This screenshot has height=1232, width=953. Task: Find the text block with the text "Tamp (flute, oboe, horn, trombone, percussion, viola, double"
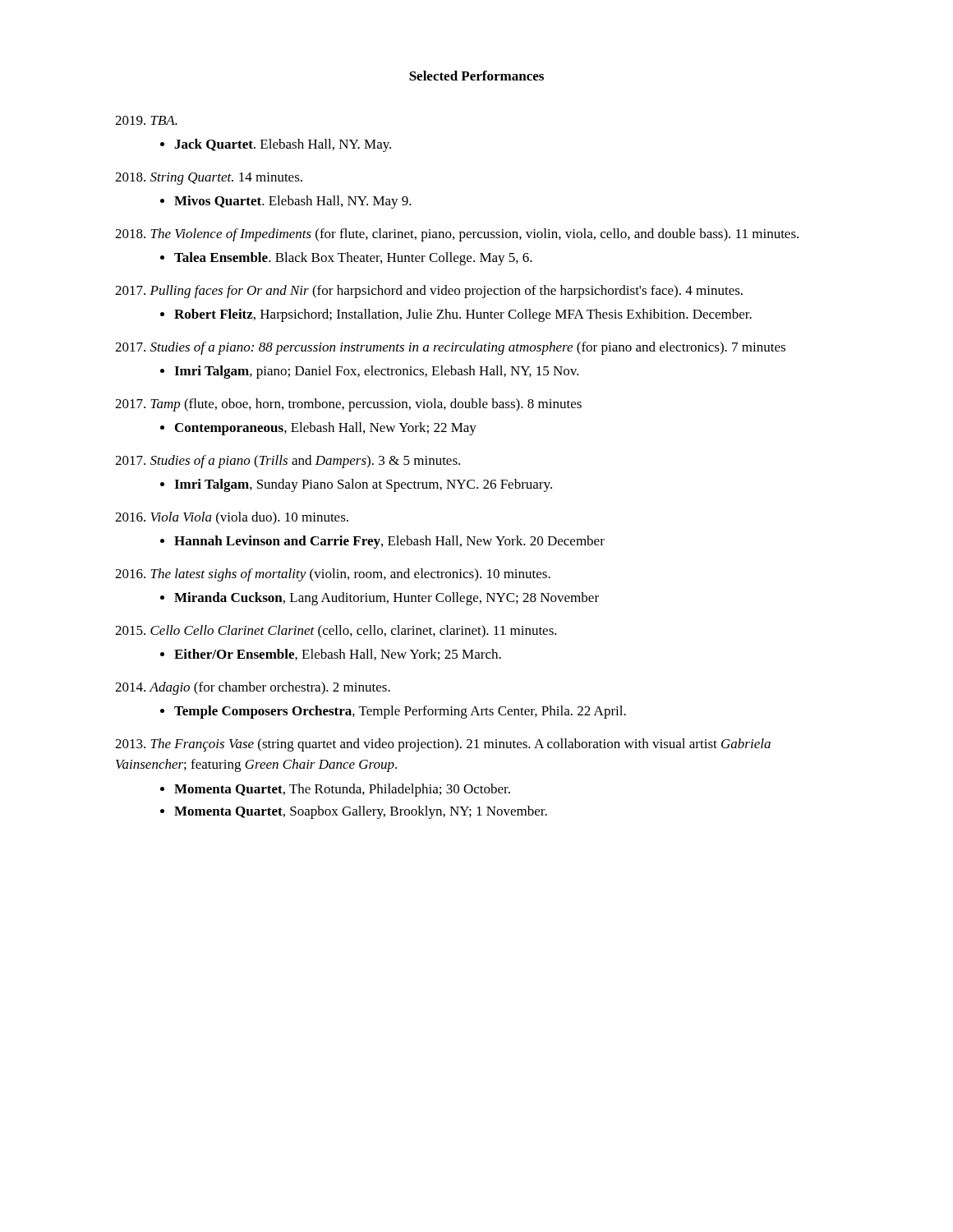click(348, 403)
